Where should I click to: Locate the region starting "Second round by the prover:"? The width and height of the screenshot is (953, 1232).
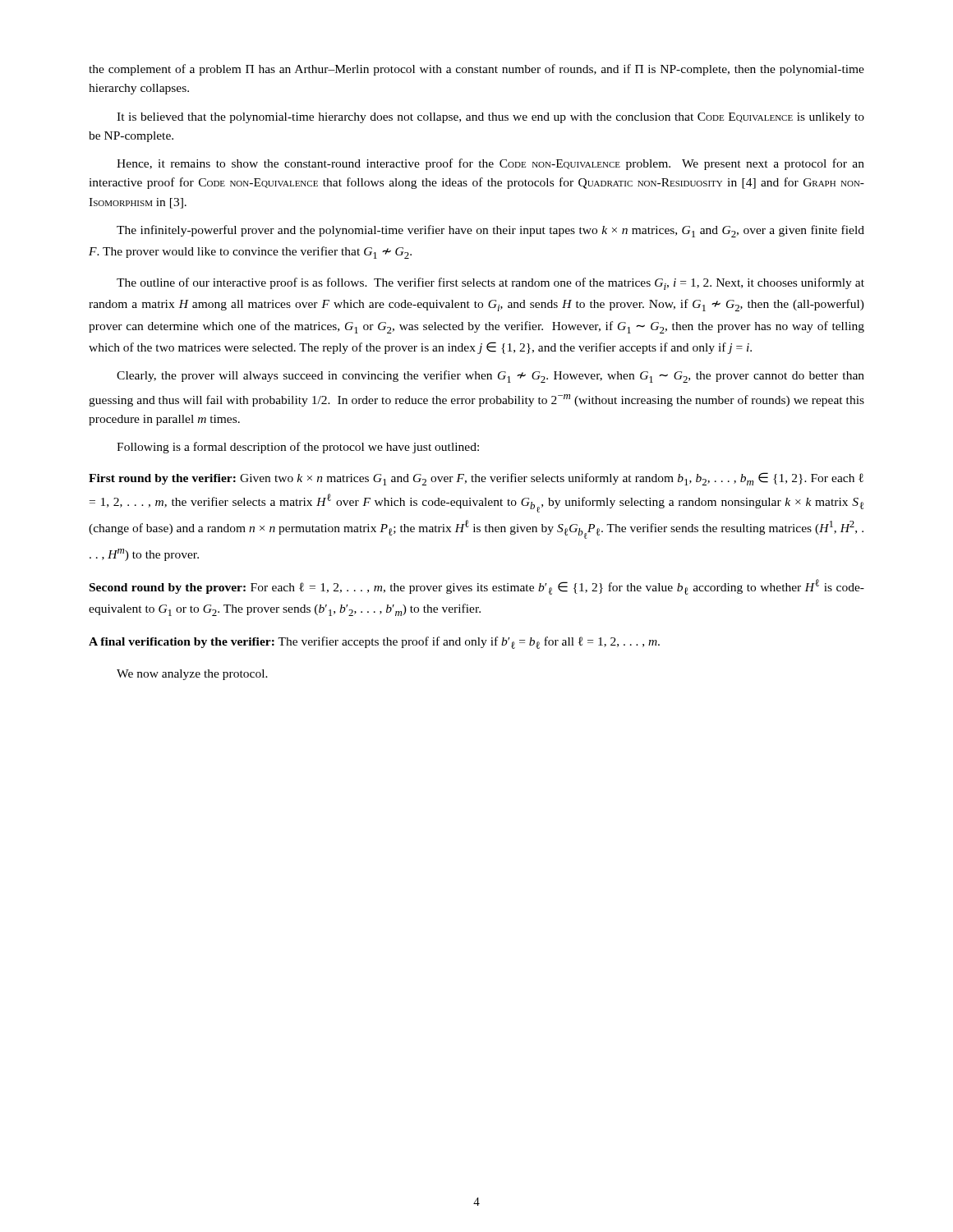point(476,598)
